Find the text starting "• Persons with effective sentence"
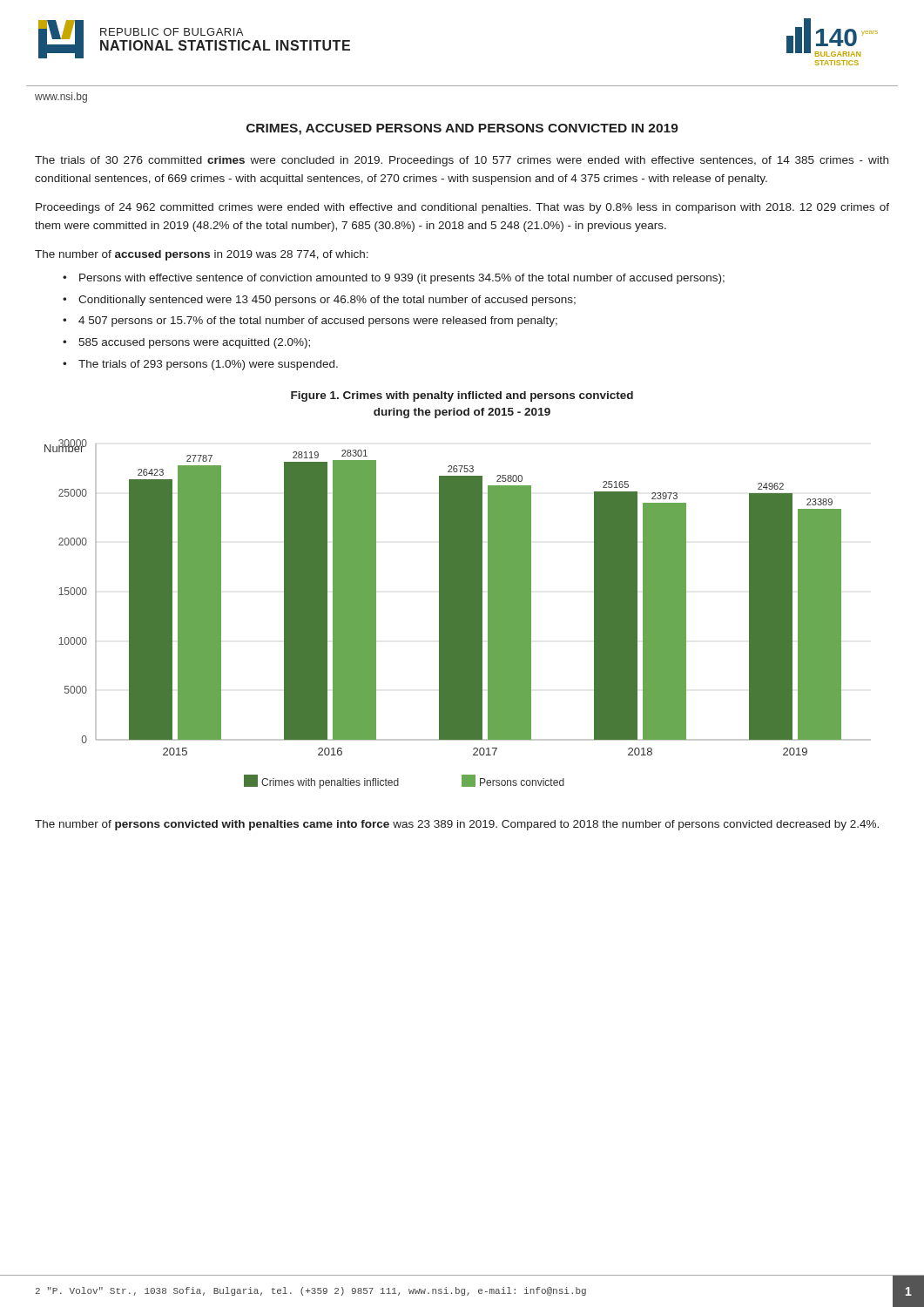 394,278
